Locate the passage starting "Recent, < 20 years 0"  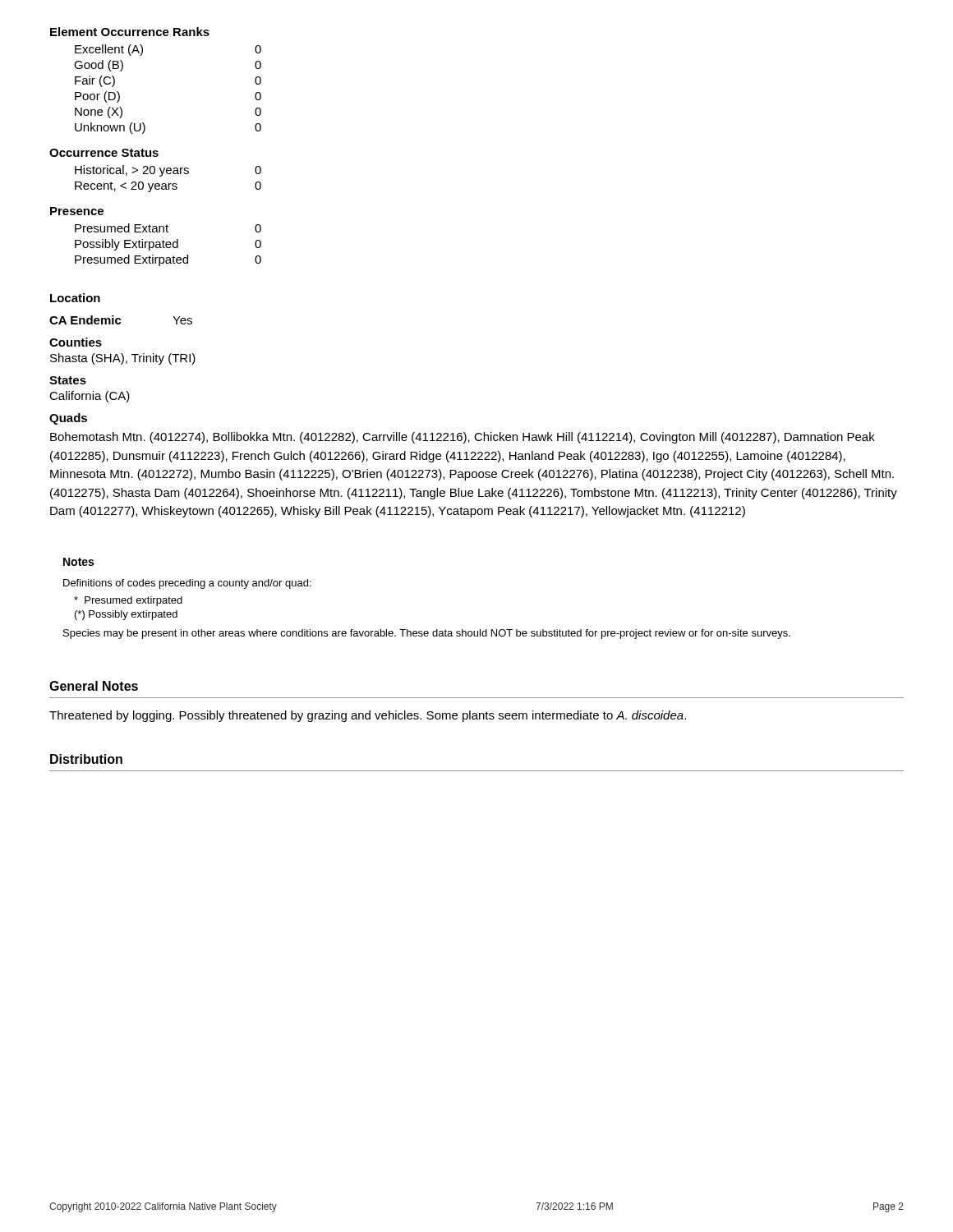click(189, 185)
